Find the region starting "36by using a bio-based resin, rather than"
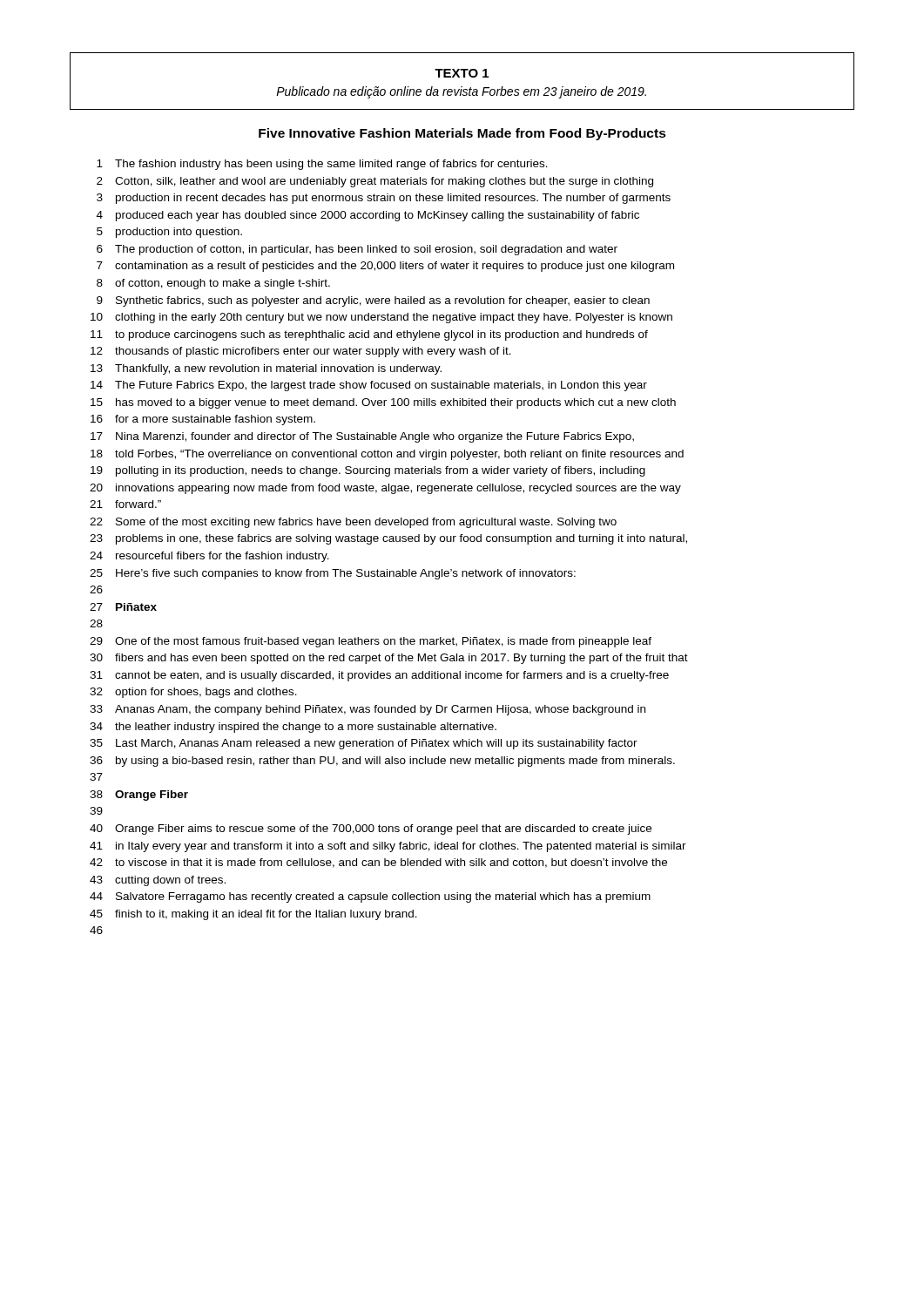The image size is (924, 1307). click(x=462, y=760)
